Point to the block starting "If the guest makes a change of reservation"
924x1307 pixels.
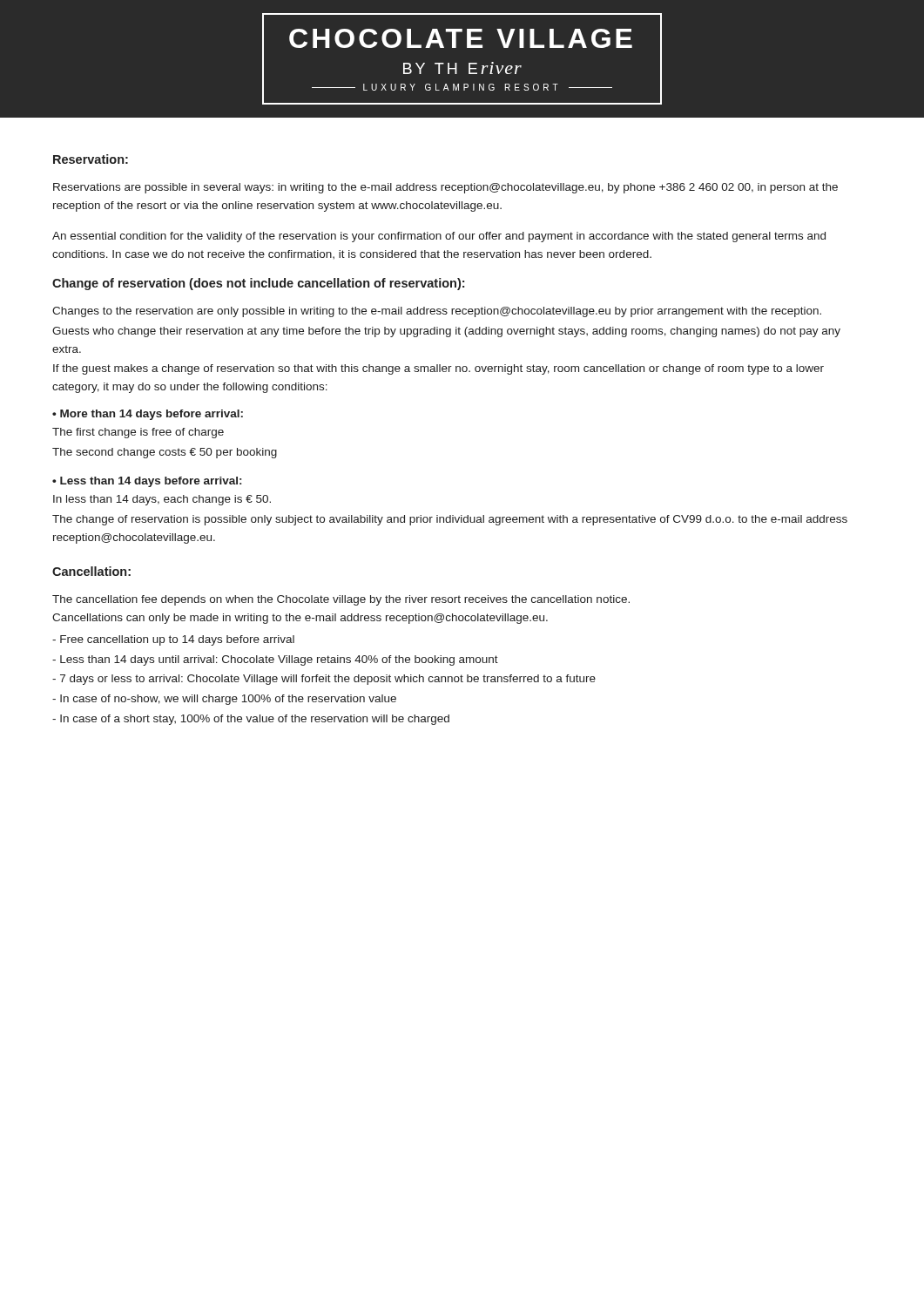tap(438, 378)
